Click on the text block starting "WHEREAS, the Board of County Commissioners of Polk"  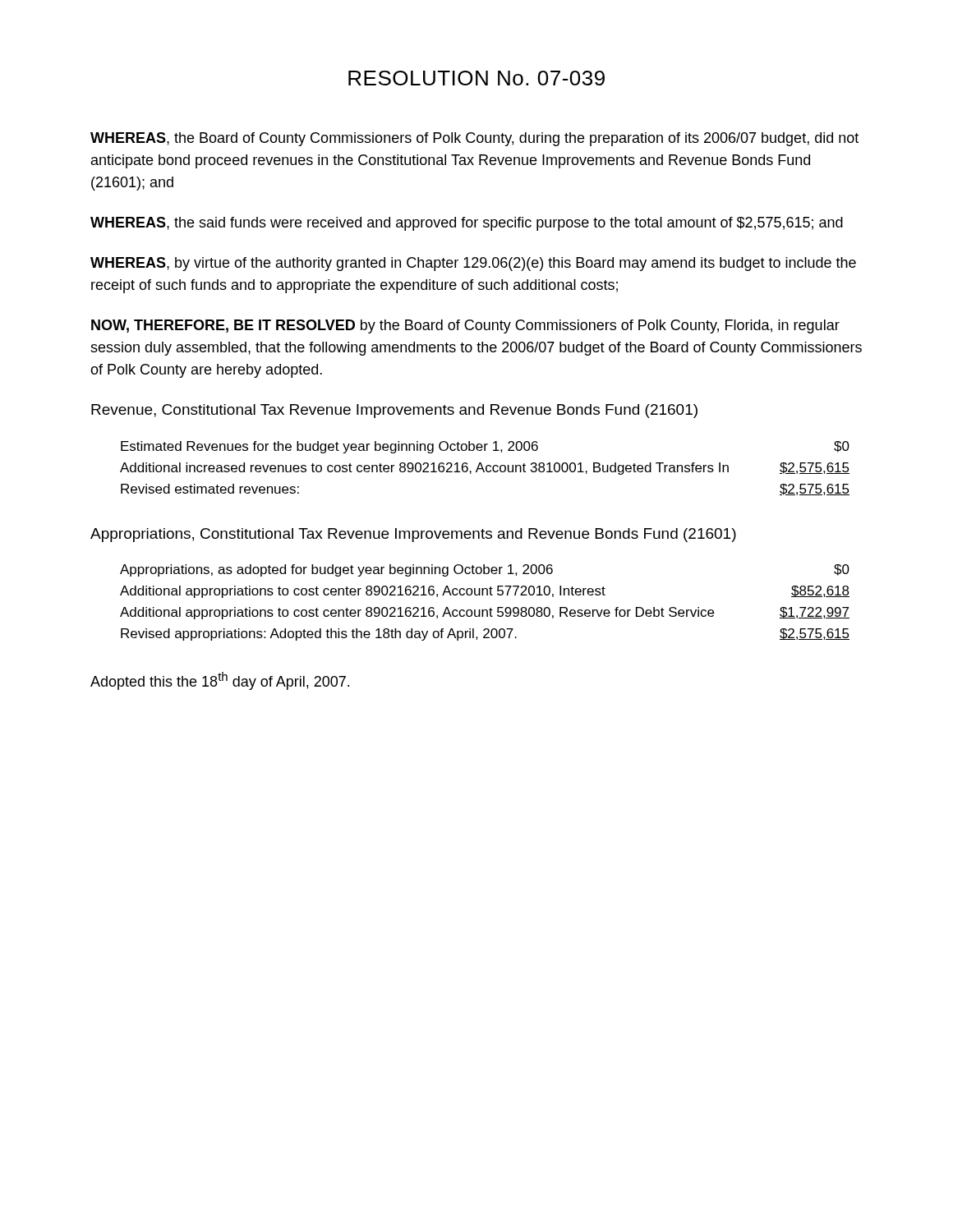[x=474, y=160]
